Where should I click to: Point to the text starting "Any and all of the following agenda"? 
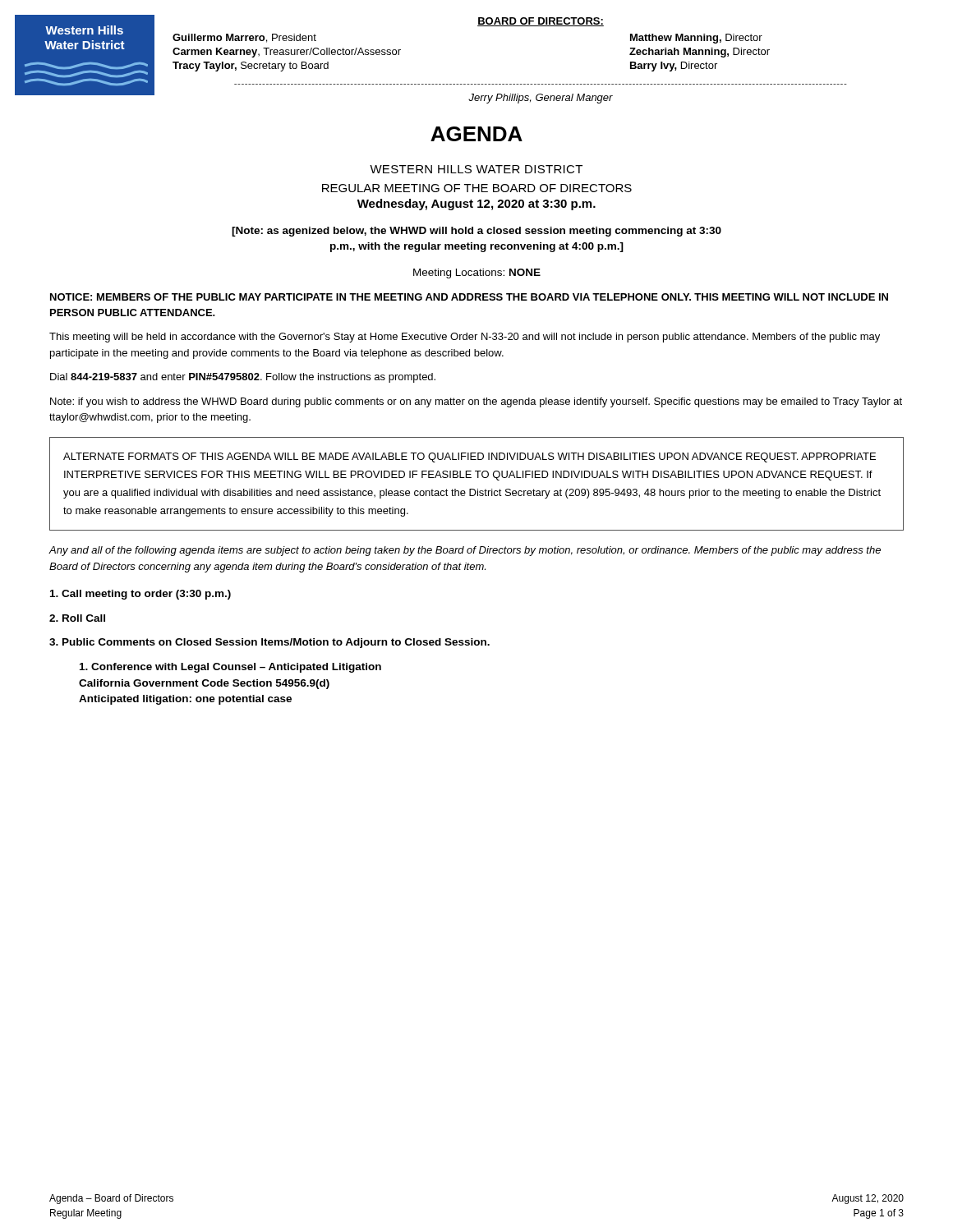click(465, 558)
